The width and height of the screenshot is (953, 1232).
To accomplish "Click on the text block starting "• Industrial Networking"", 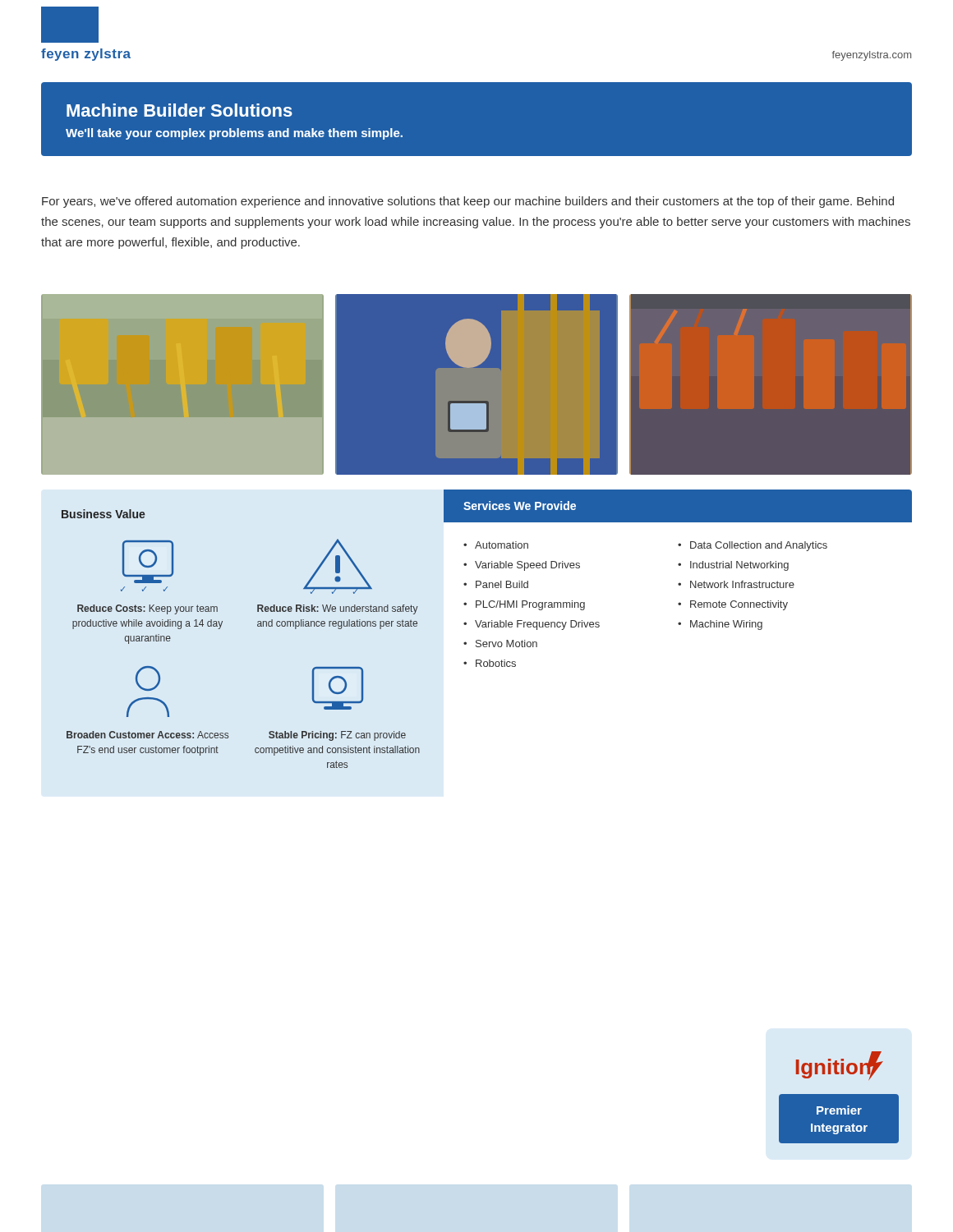I will pos(733,565).
